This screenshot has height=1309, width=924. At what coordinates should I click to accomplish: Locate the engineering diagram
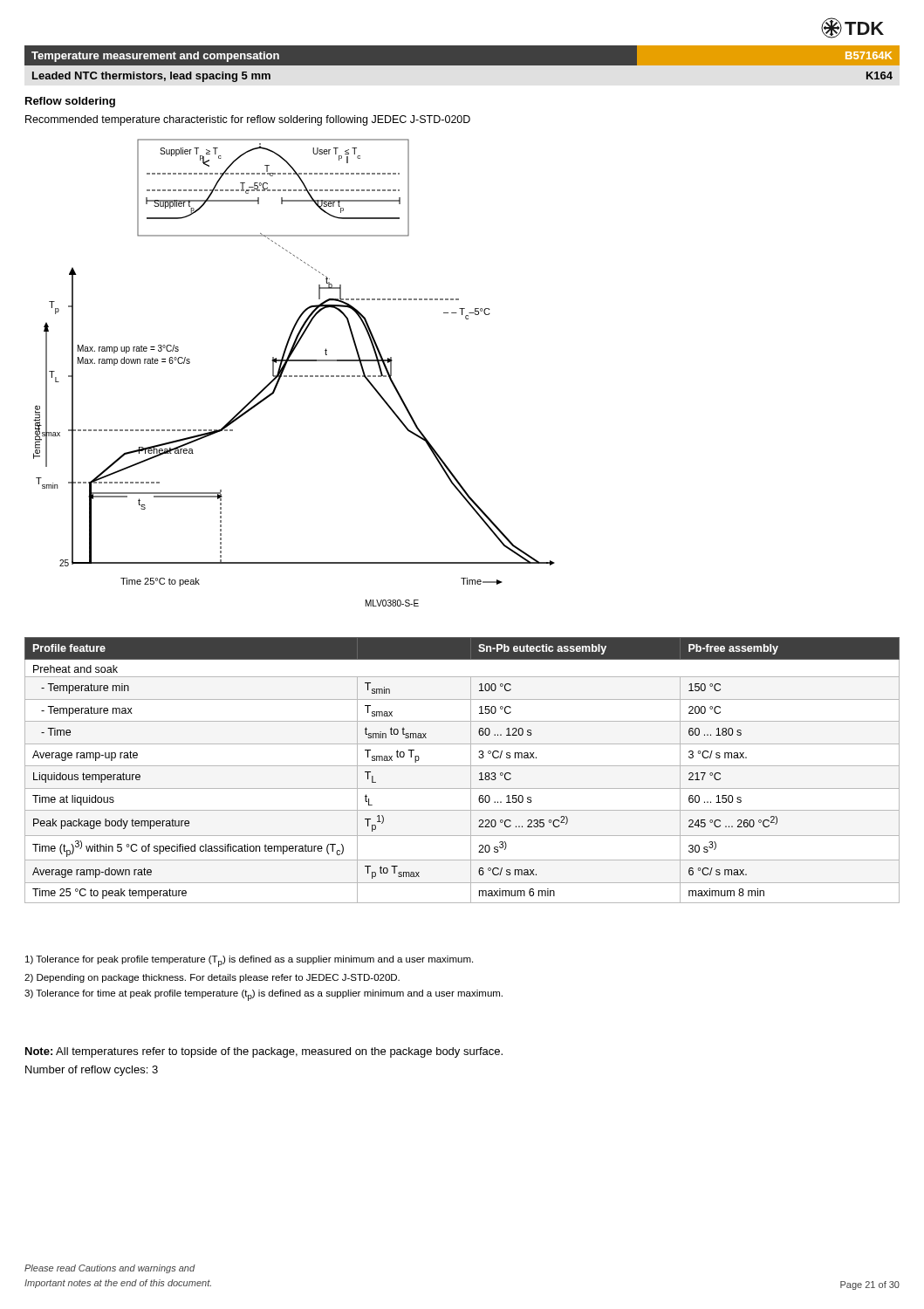[x=321, y=381]
